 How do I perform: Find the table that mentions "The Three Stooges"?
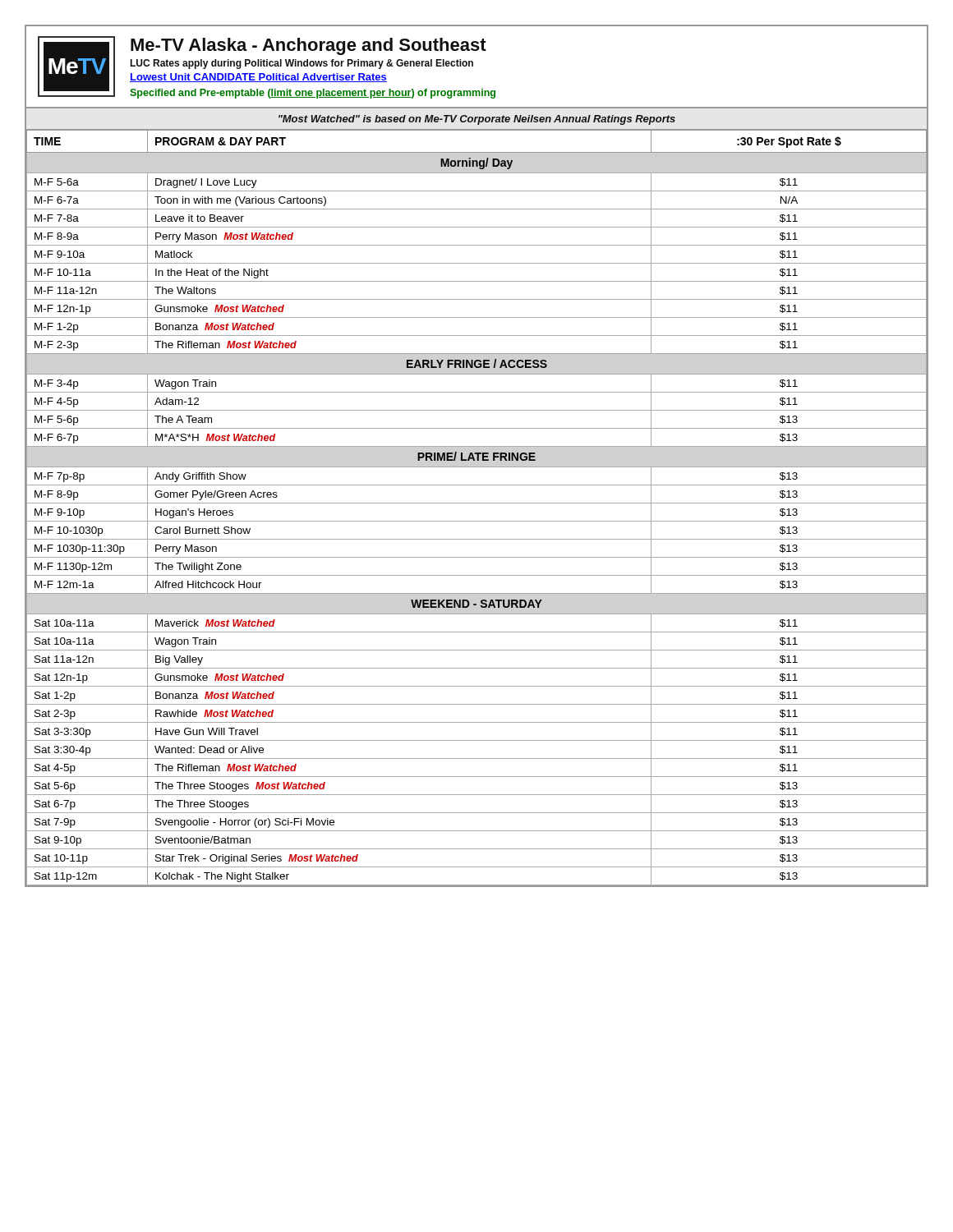[x=476, y=508]
